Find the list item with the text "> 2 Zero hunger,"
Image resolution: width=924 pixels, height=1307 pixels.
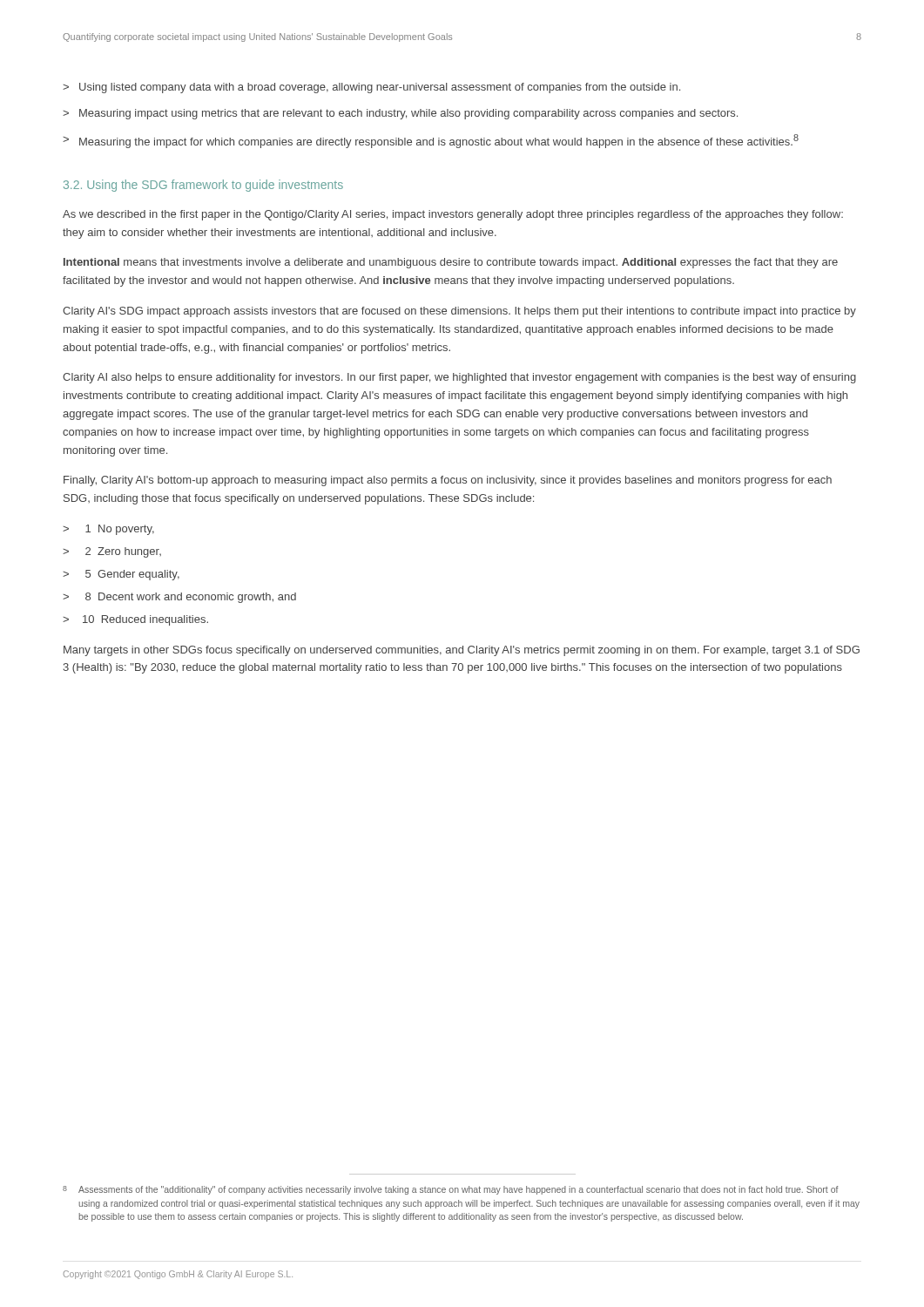tap(112, 552)
